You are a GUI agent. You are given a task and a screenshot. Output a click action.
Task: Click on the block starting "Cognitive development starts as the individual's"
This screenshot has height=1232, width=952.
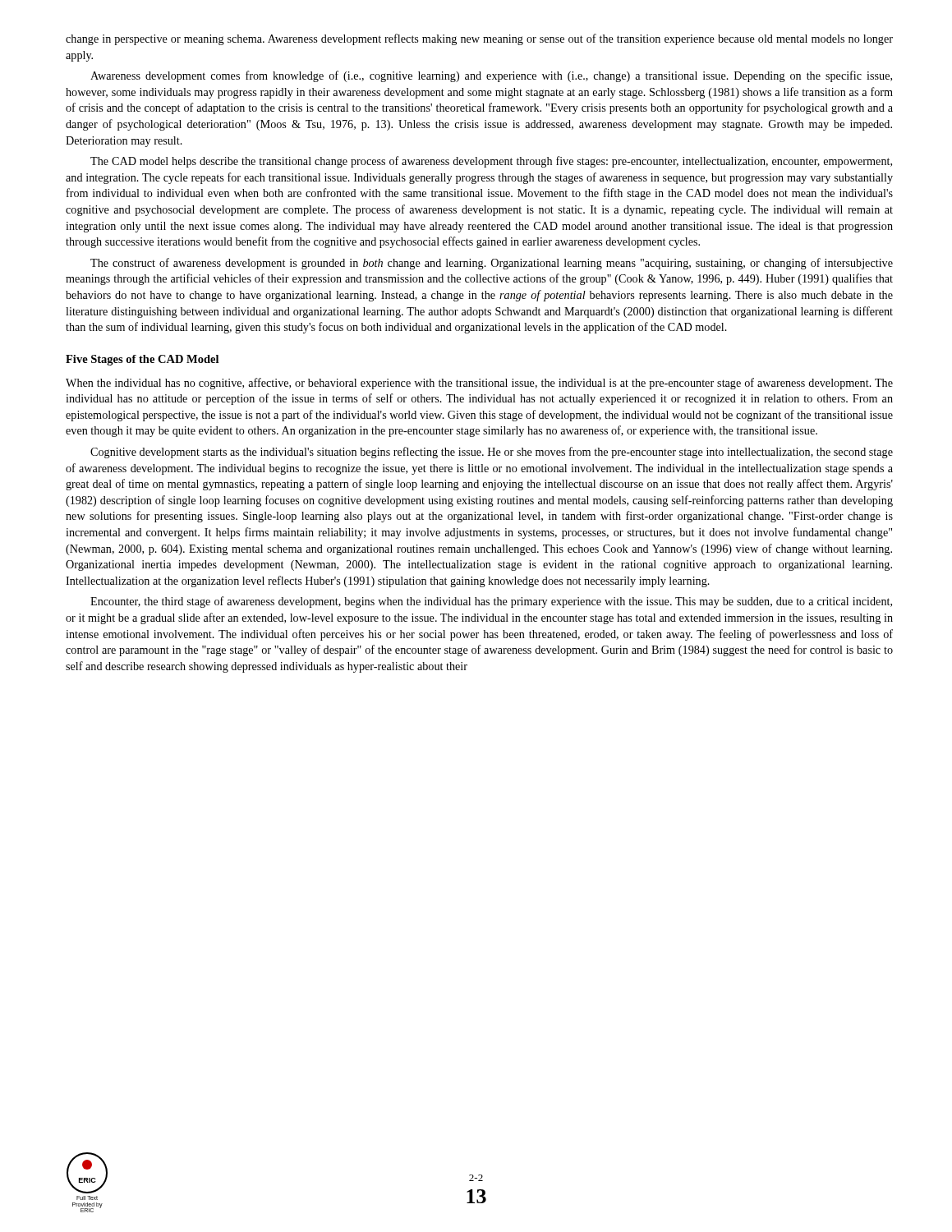pos(479,517)
